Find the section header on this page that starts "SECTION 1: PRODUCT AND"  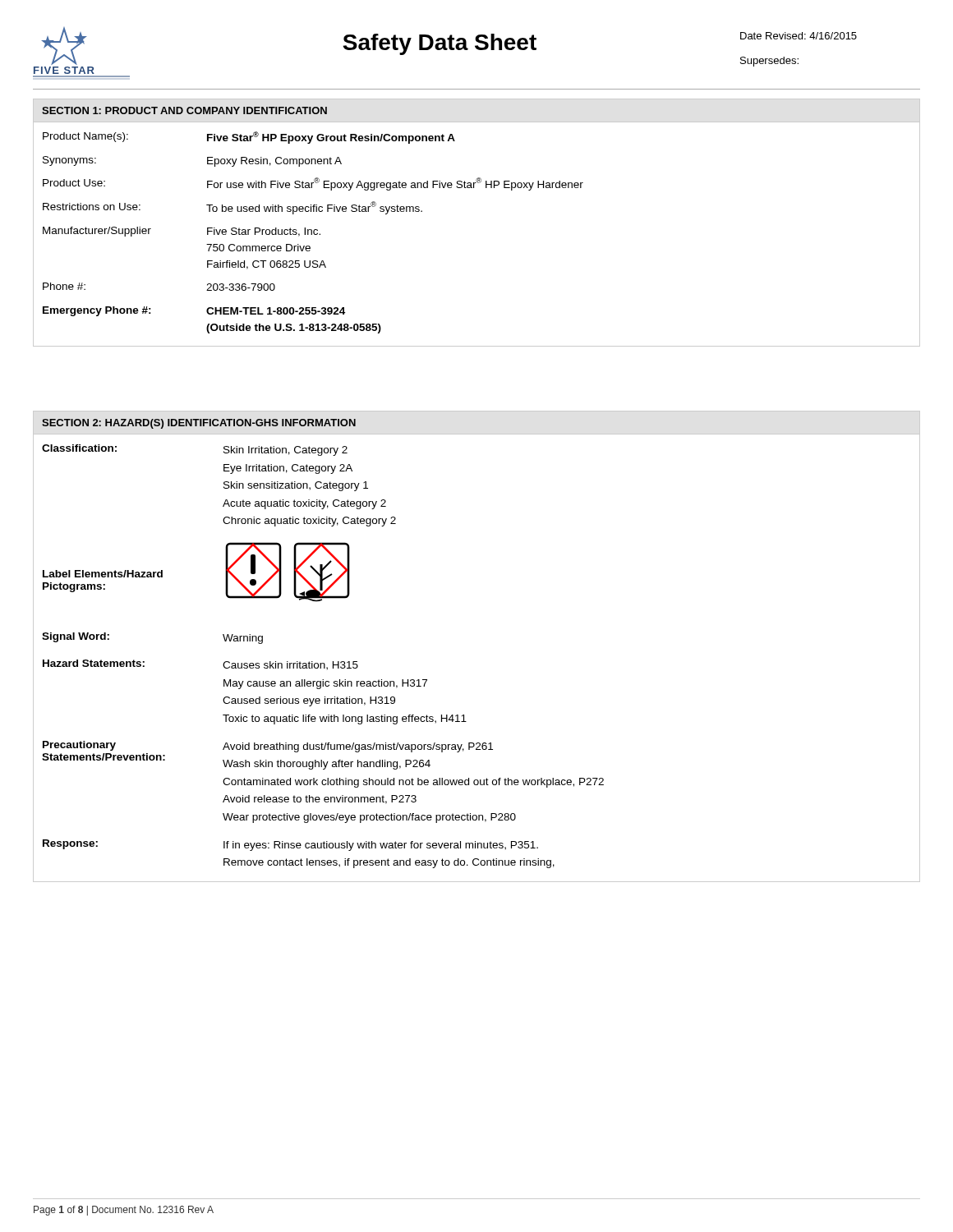coord(185,111)
